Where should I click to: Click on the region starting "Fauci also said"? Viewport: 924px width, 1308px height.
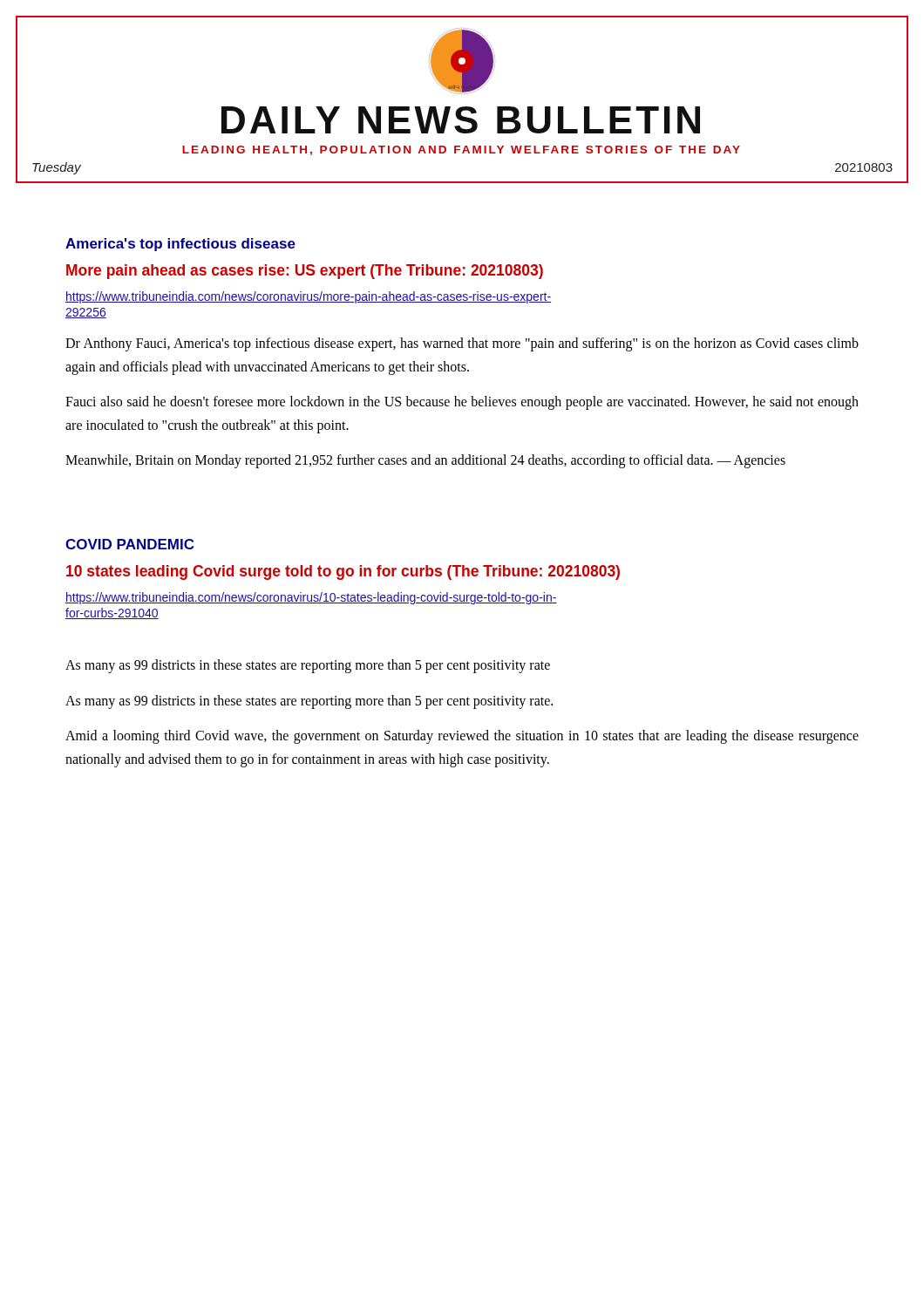(462, 413)
